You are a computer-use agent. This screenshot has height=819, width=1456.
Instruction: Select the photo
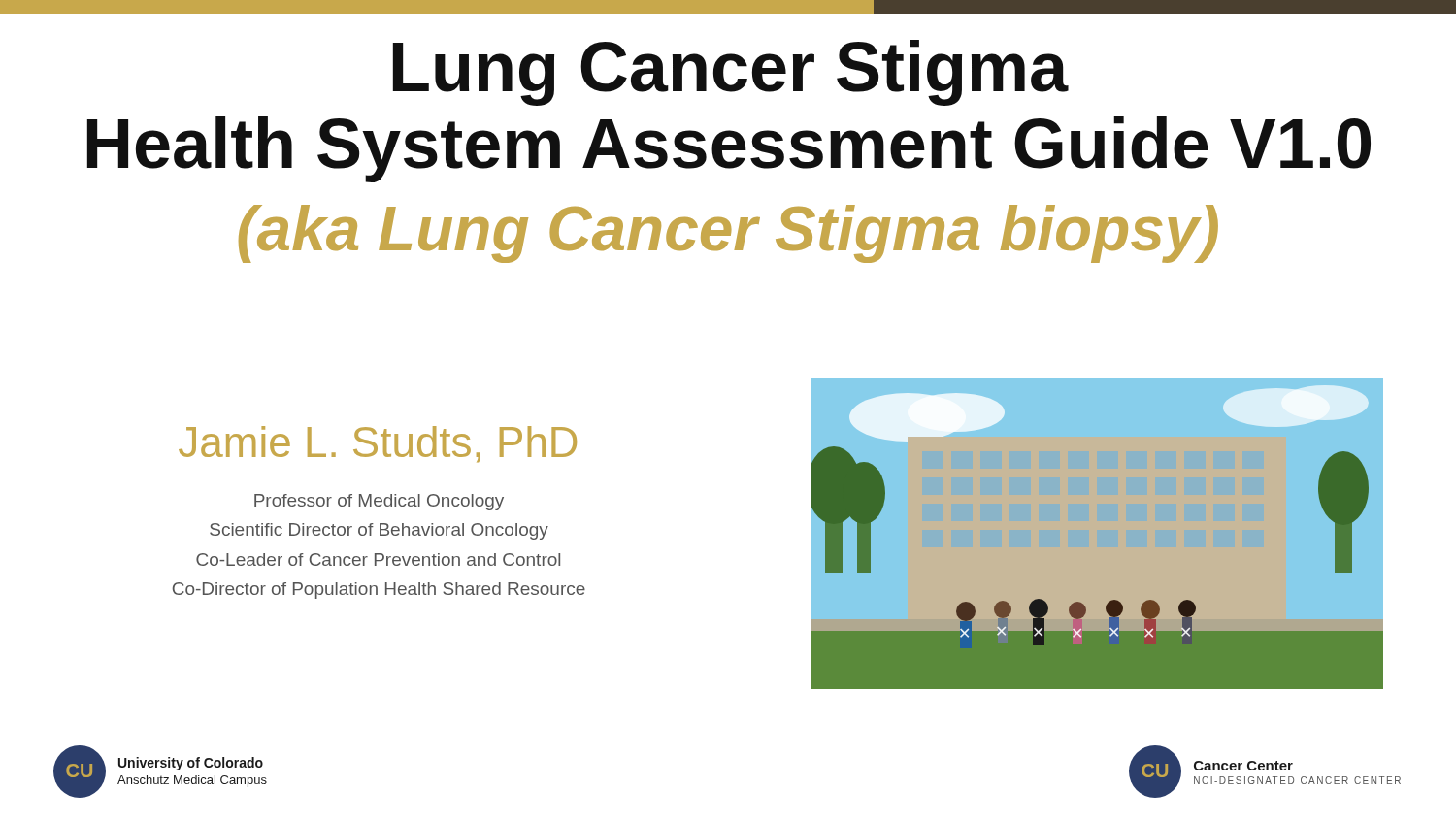[1097, 534]
